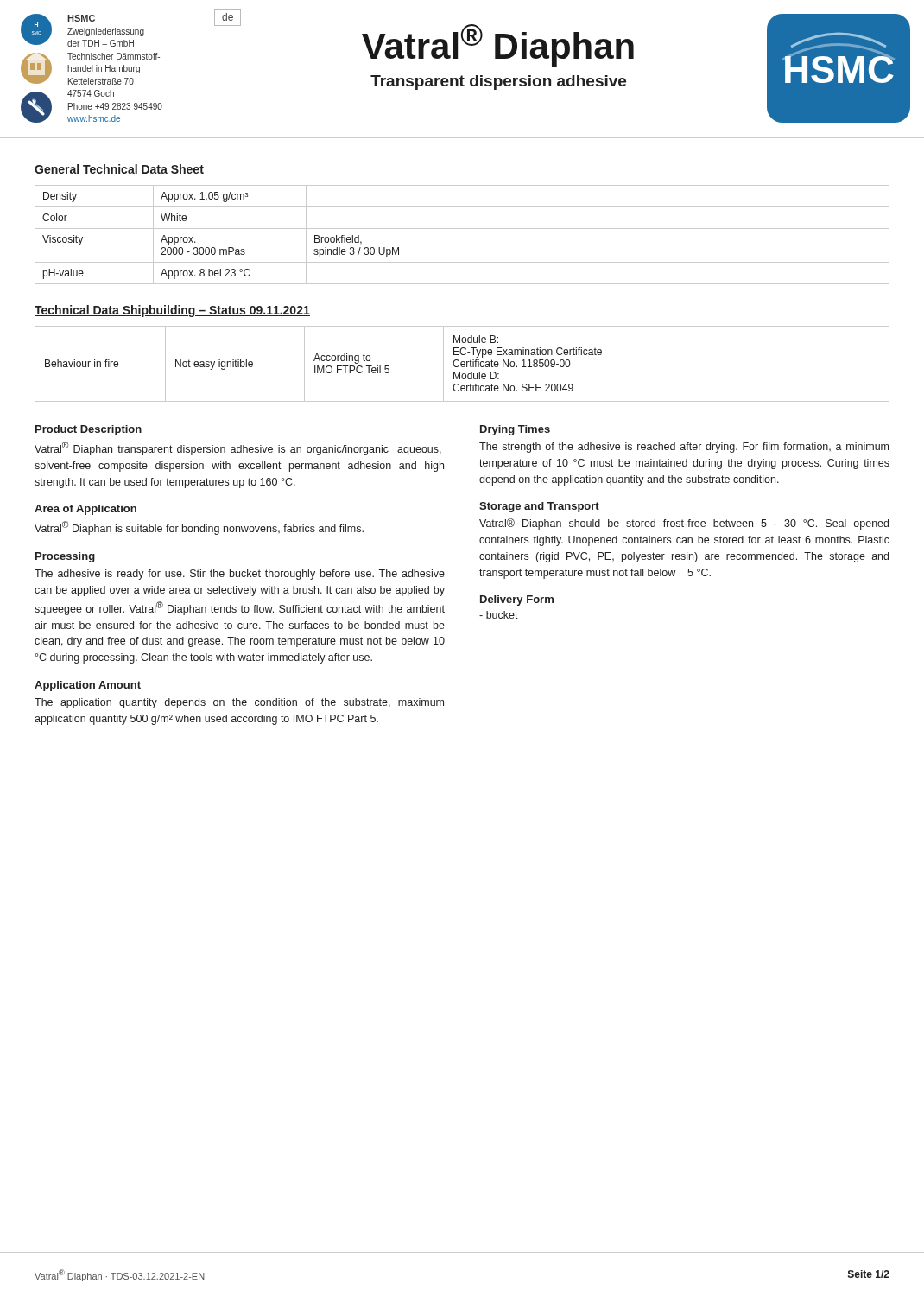The image size is (924, 1296).
Task: Find the block on this page that starts "Vatral® Diaphan is suitable for bonding nonwovens, fabrics"
Action: (x=240, y=528)
